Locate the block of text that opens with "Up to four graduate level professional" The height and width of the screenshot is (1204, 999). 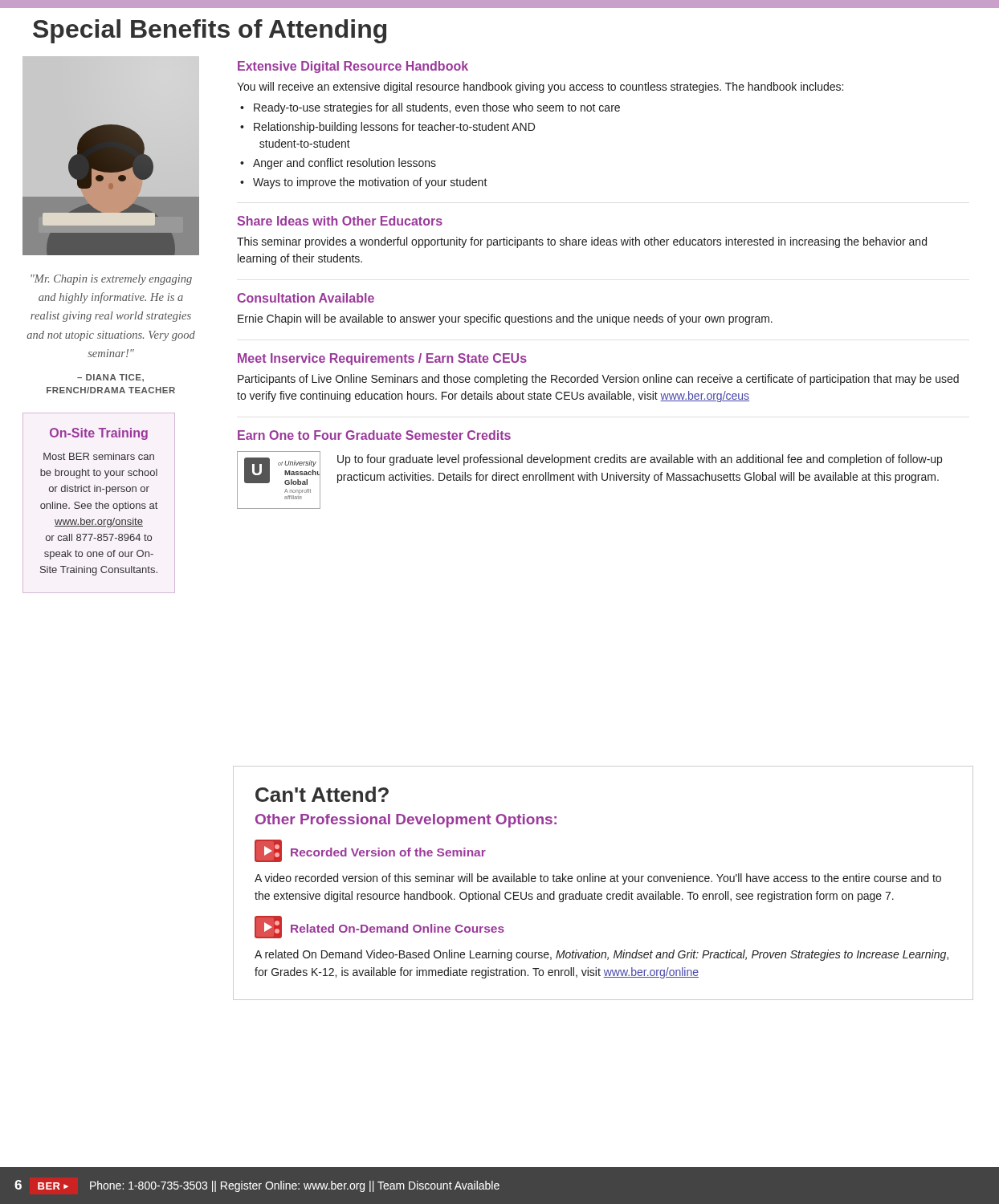(640, 468)
